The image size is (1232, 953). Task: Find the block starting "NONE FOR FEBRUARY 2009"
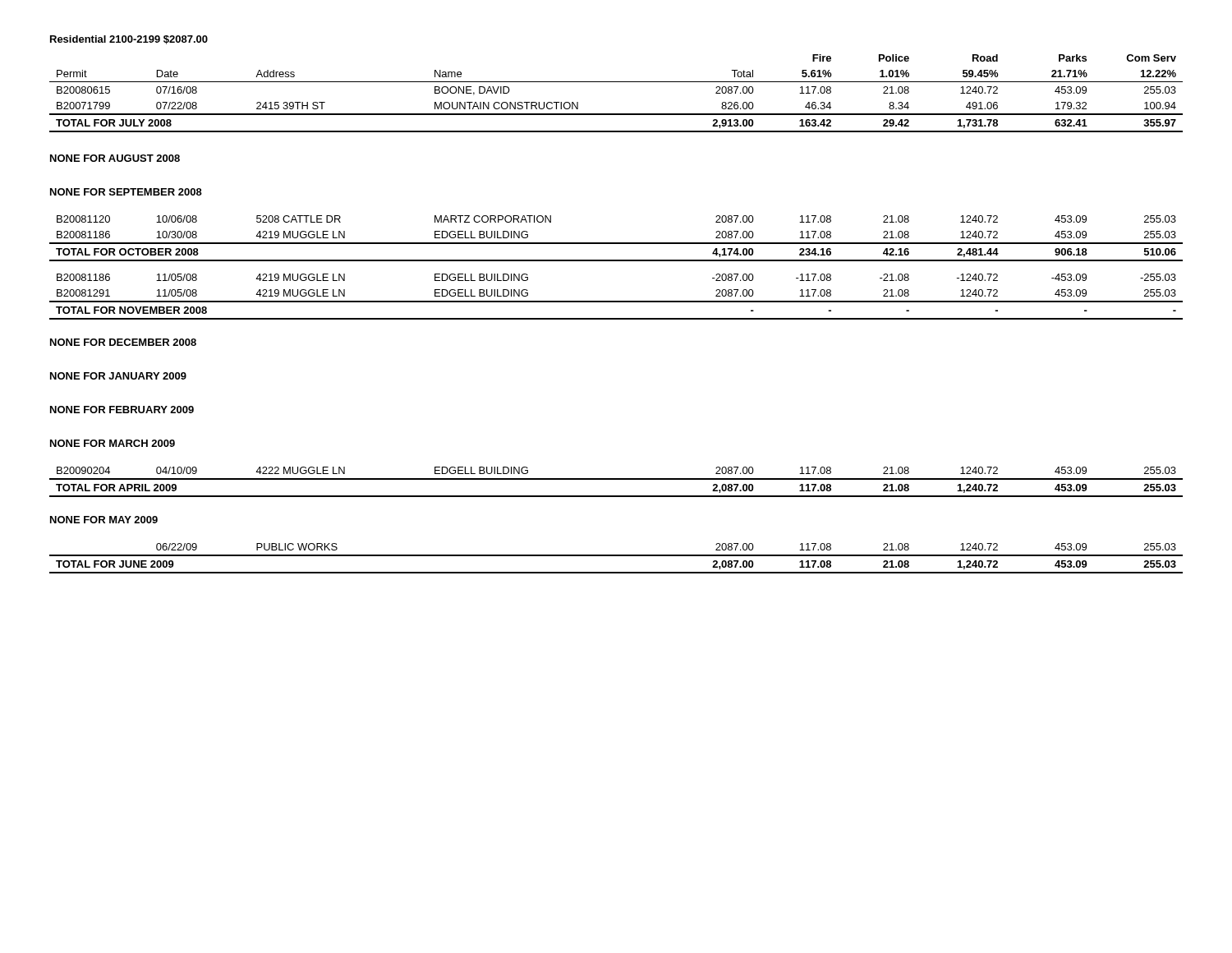122,410
